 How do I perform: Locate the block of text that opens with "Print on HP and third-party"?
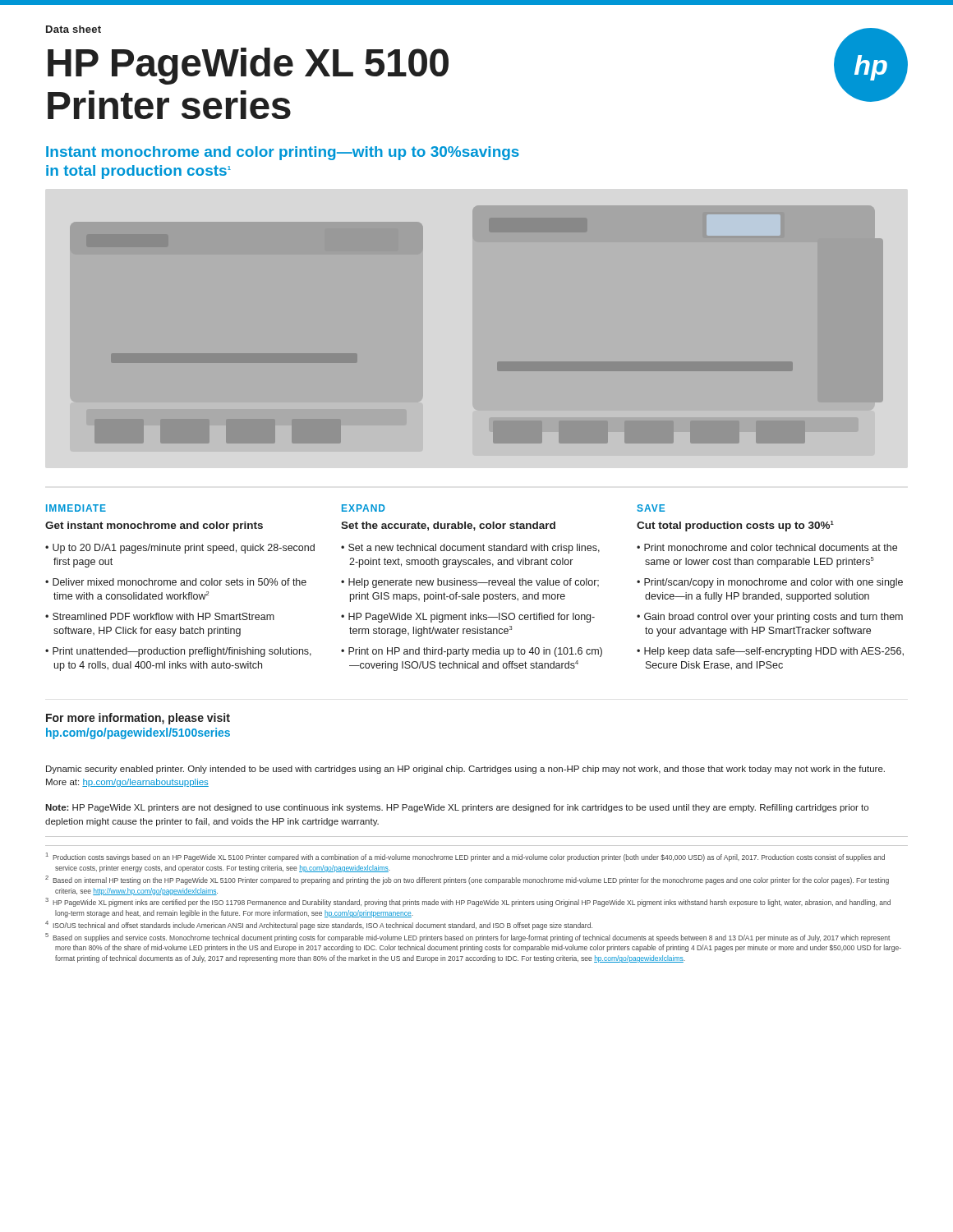475,658
